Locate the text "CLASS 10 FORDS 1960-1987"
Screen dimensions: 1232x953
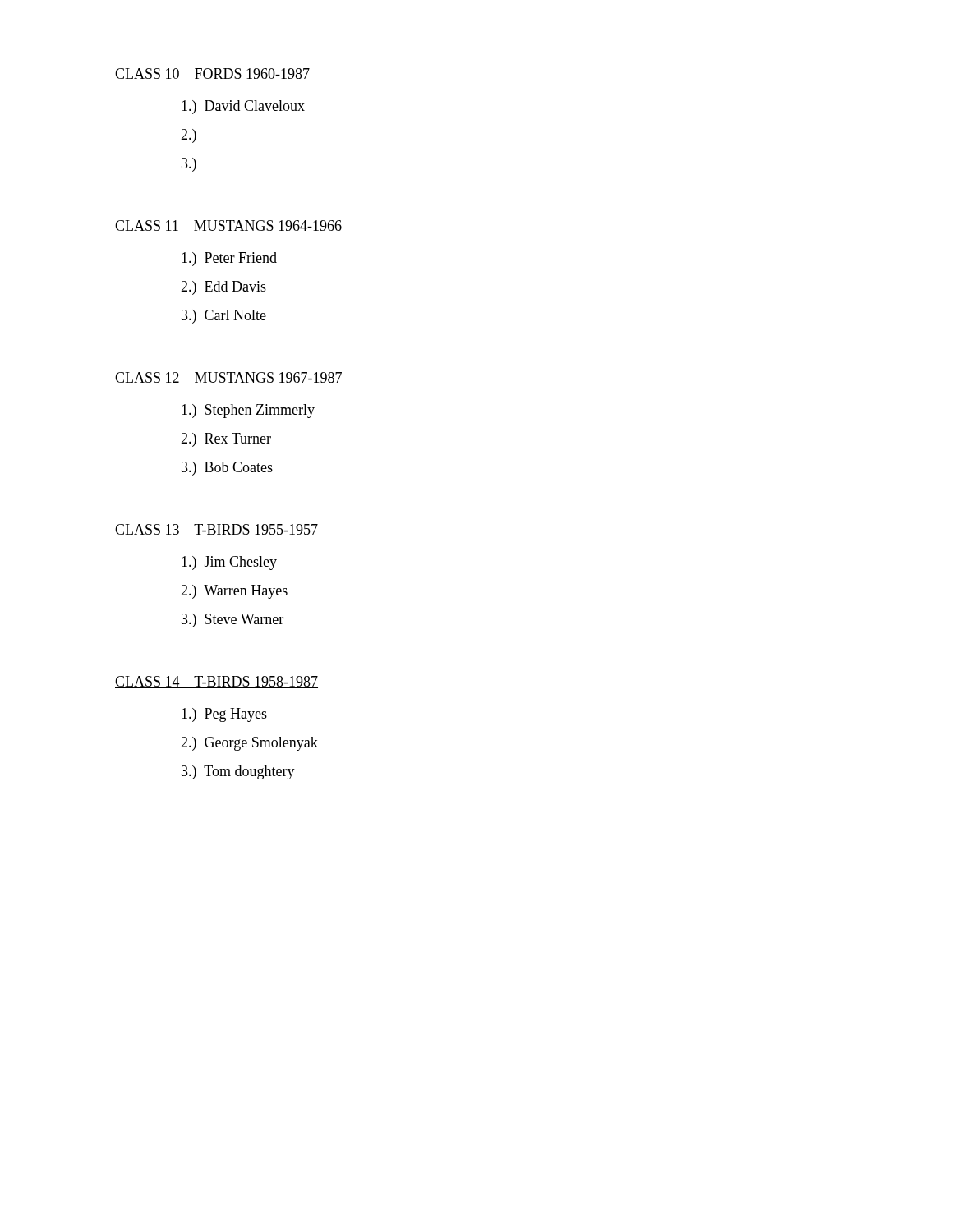(x=212, y=74)
